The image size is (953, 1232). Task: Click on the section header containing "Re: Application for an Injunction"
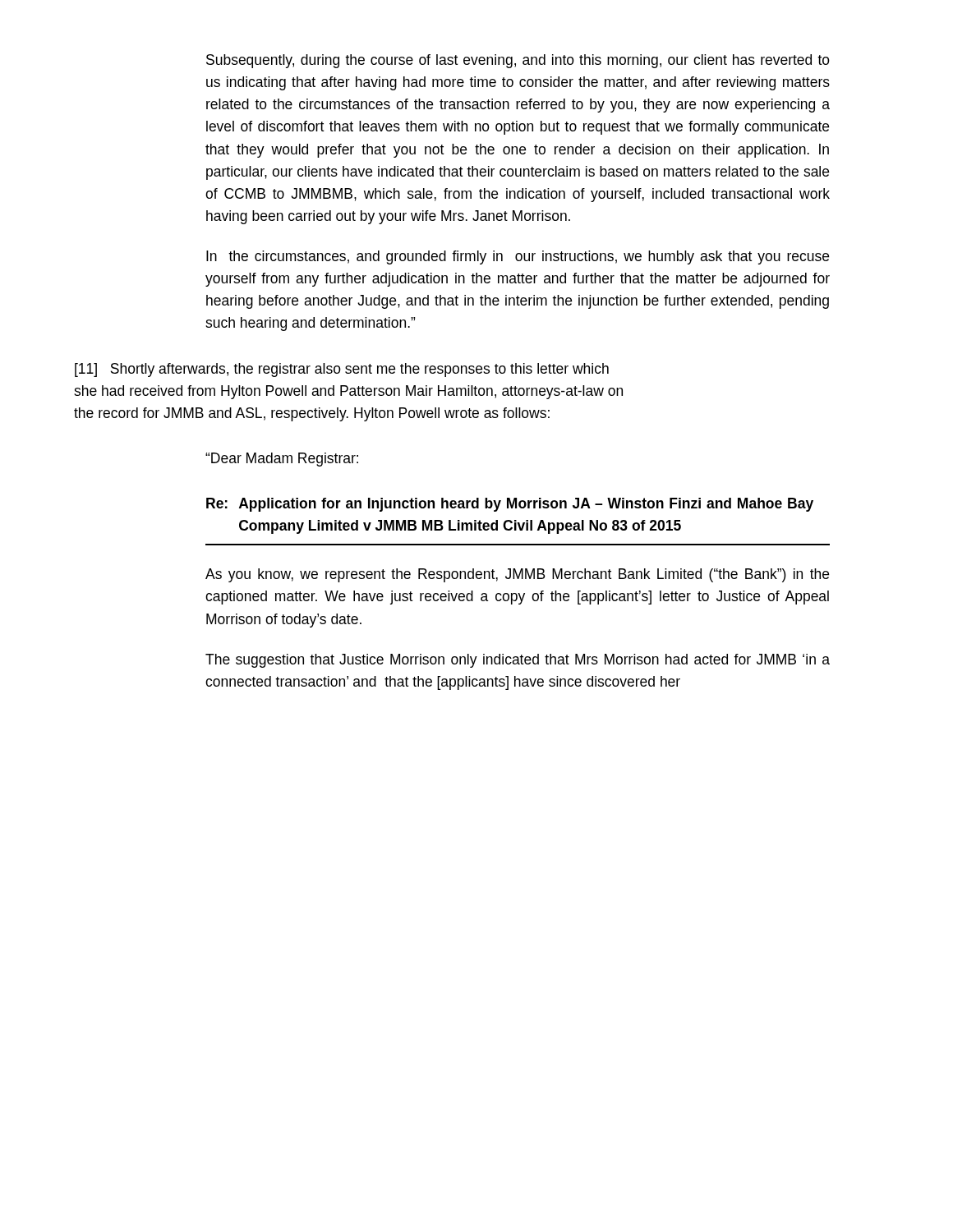pyautogui.click(x=518, y=515)
